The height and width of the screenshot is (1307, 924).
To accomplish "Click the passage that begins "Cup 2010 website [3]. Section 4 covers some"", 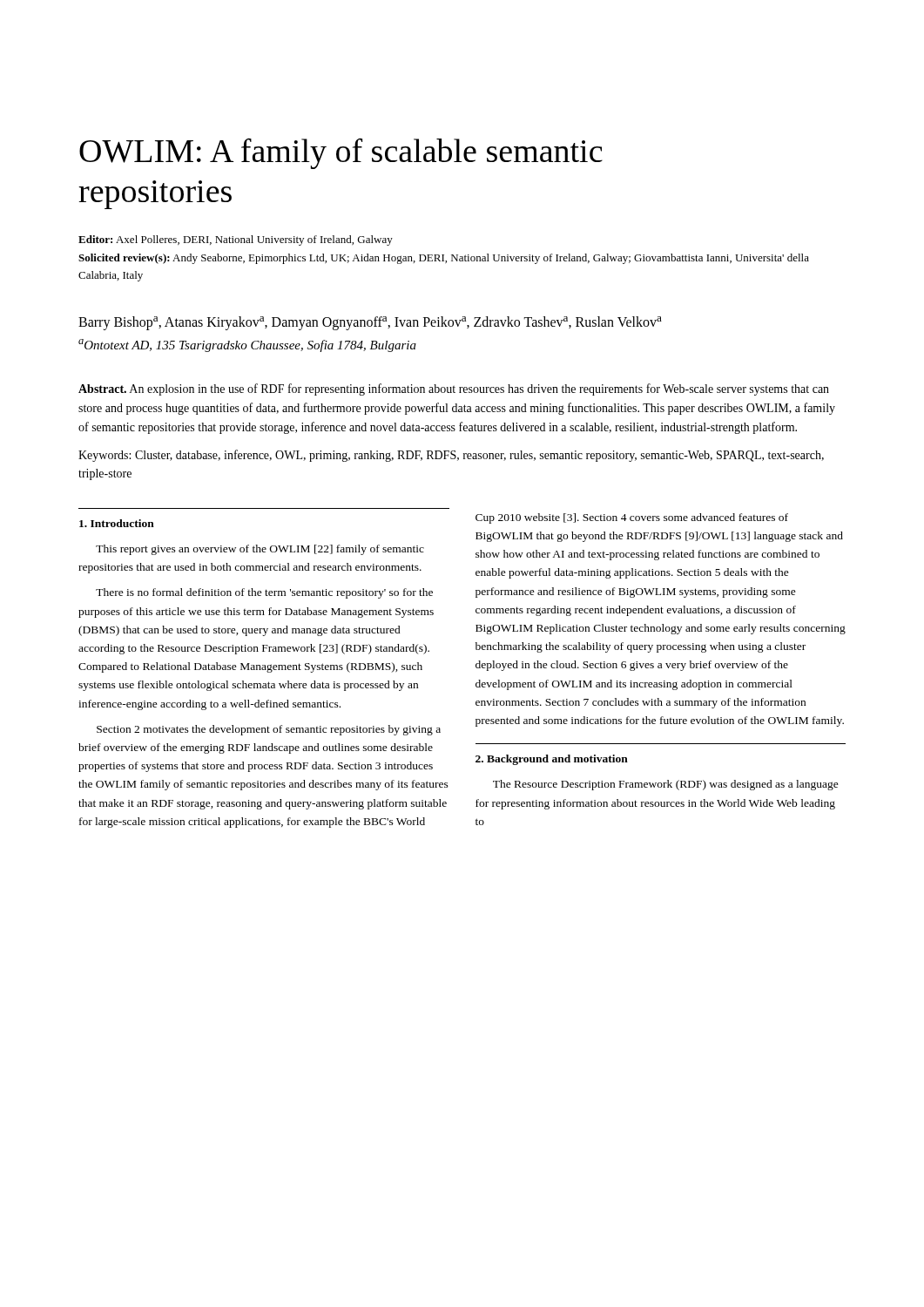I will click(x=660, y=619).
